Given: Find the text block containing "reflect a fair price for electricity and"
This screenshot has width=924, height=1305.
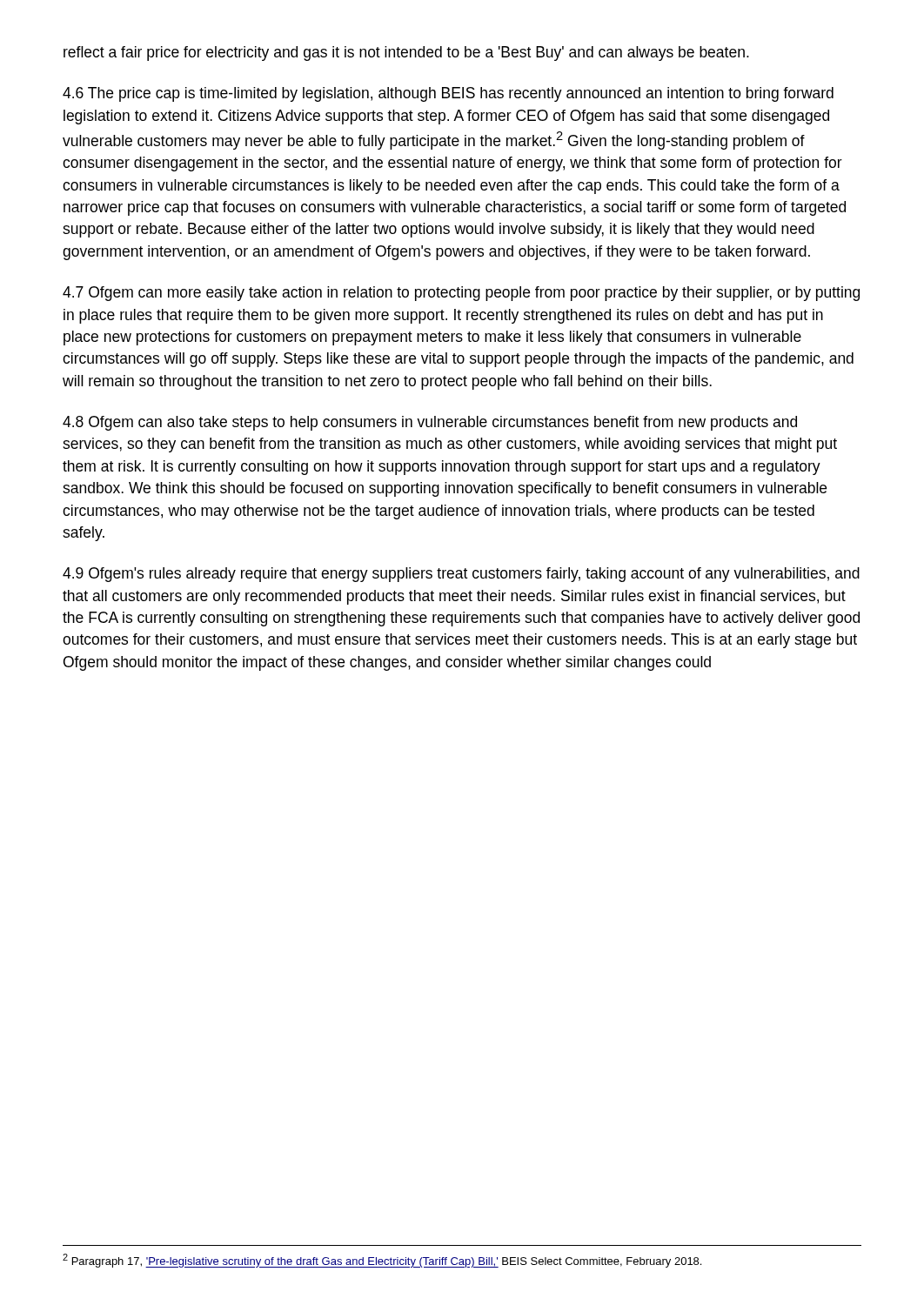Looking at the screenshot, I should [x=462, y=53].
